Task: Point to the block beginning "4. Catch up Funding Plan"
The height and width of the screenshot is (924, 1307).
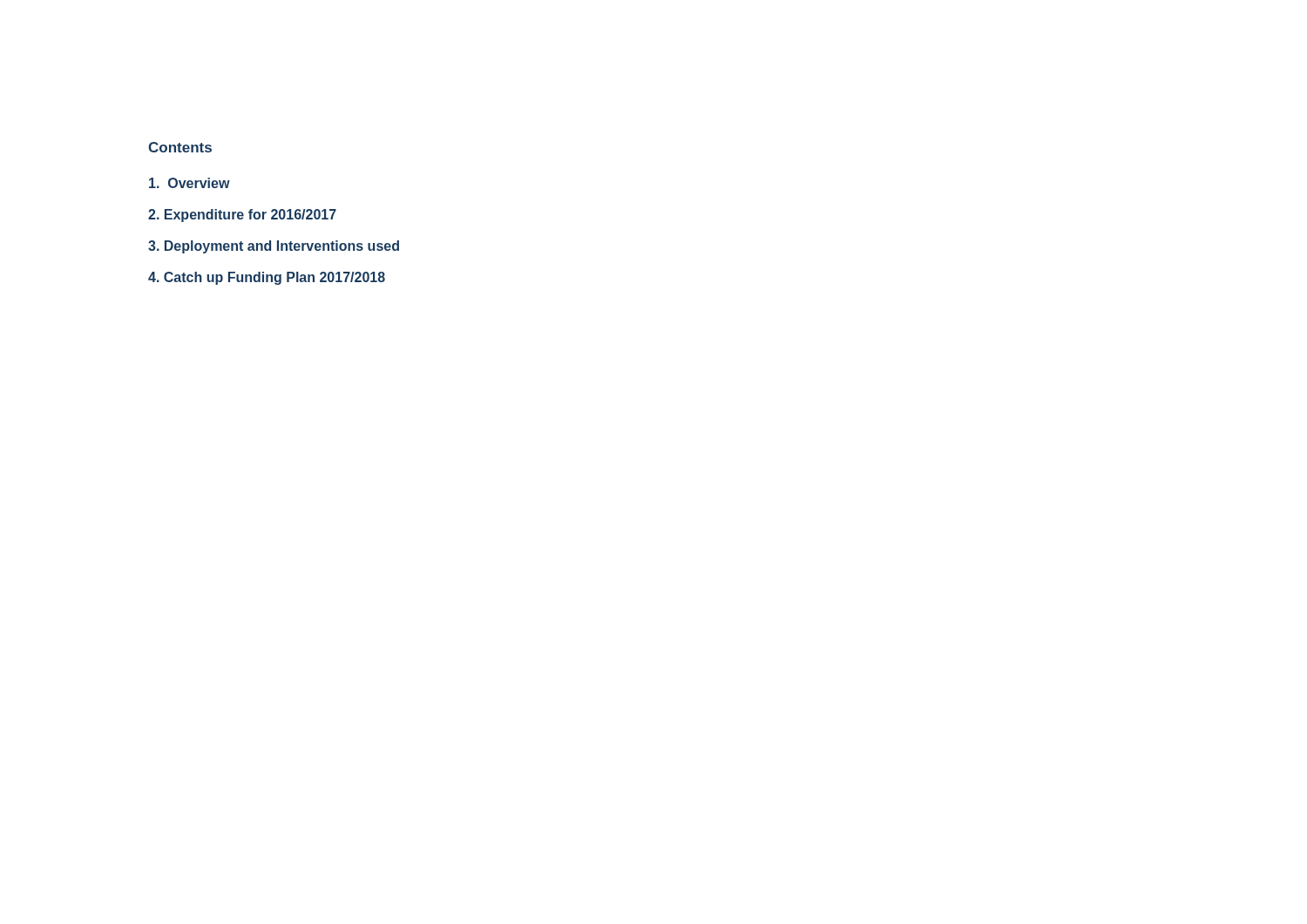Action: click(x=267, y=277)
